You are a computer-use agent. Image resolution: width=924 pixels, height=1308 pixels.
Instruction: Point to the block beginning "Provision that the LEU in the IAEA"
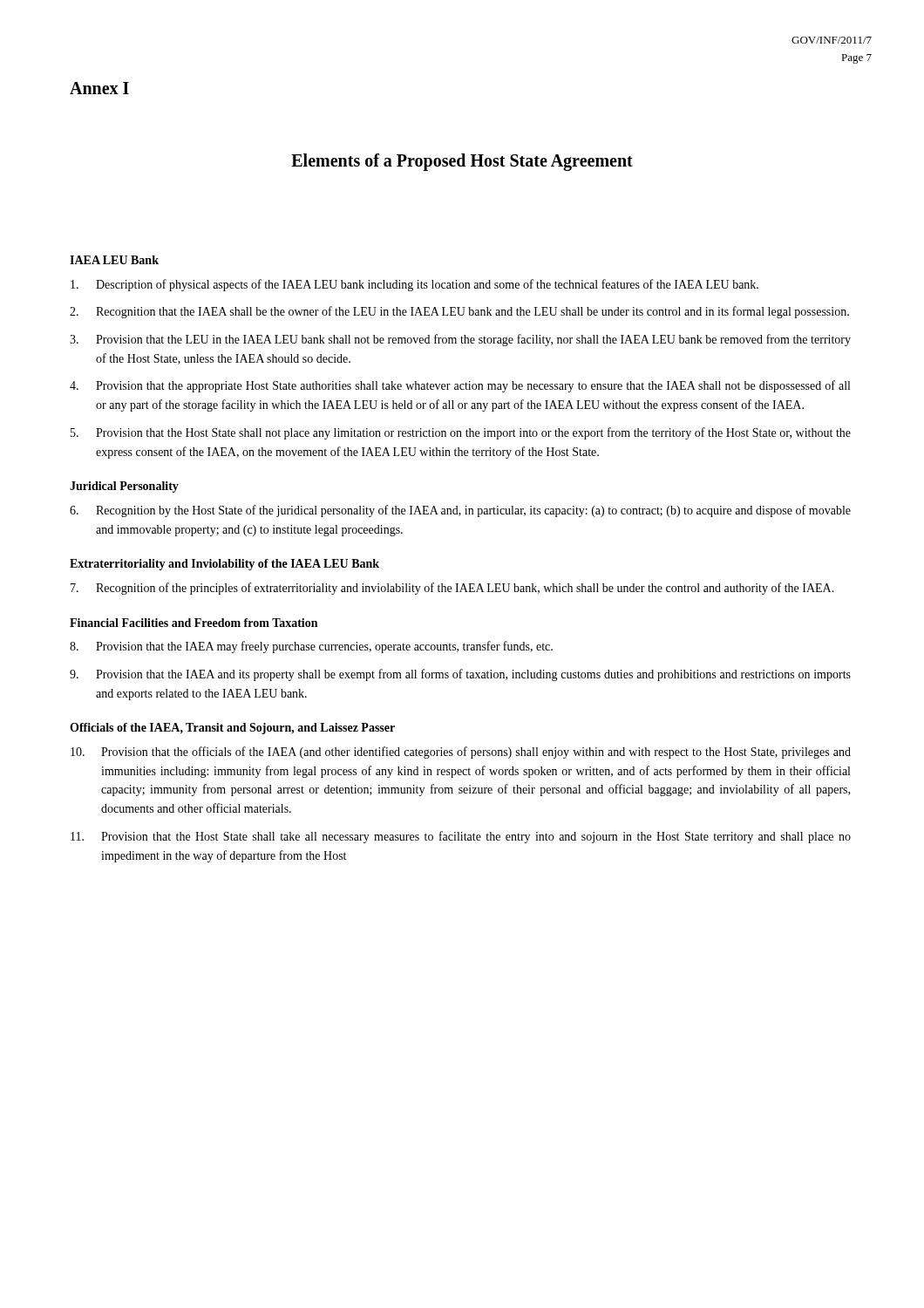click(460, 349)
